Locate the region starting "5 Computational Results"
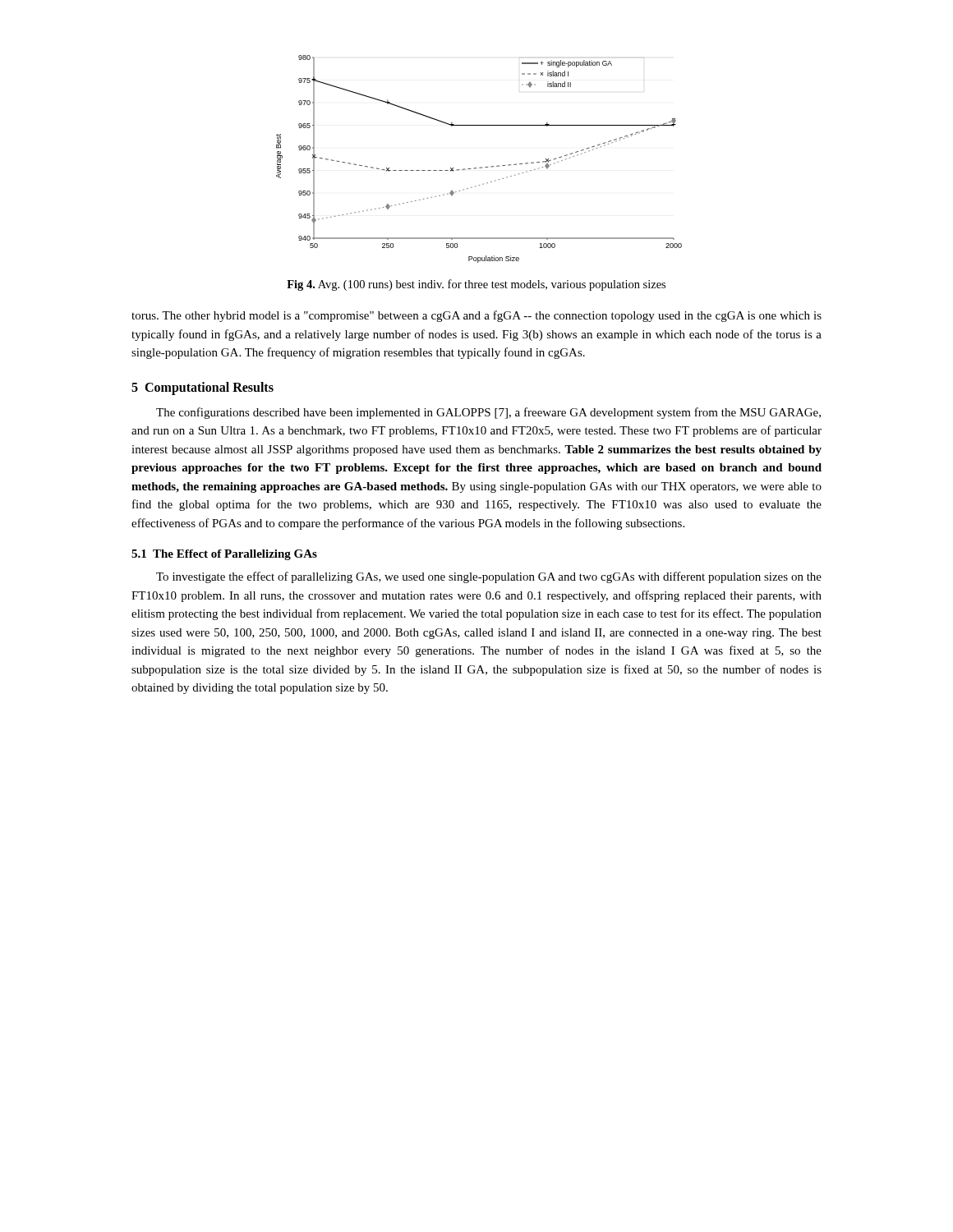 (202, 387)
